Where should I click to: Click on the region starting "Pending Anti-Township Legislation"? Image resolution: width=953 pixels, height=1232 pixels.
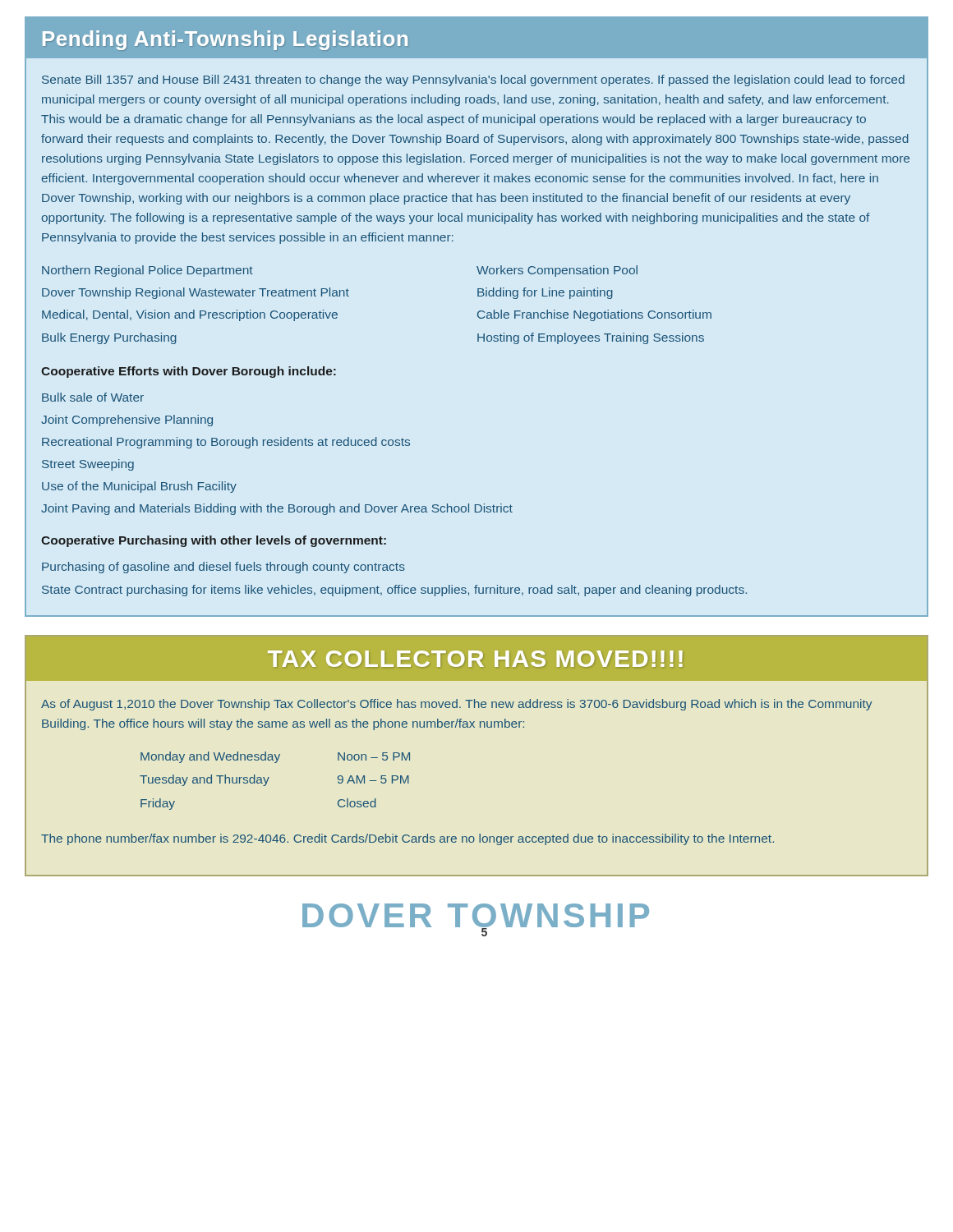[x=225, y=40]
